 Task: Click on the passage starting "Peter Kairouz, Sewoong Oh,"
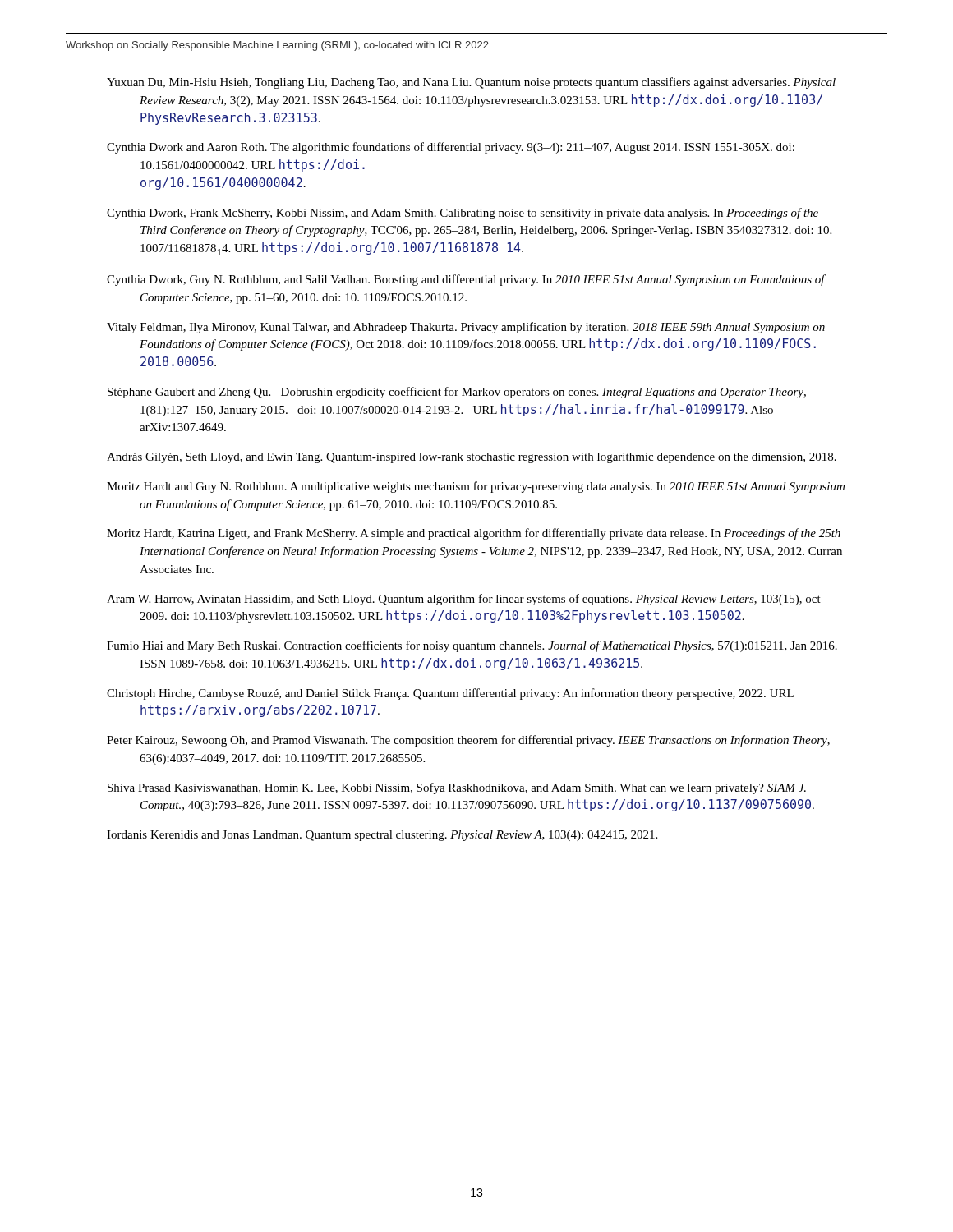pos(468,749)
